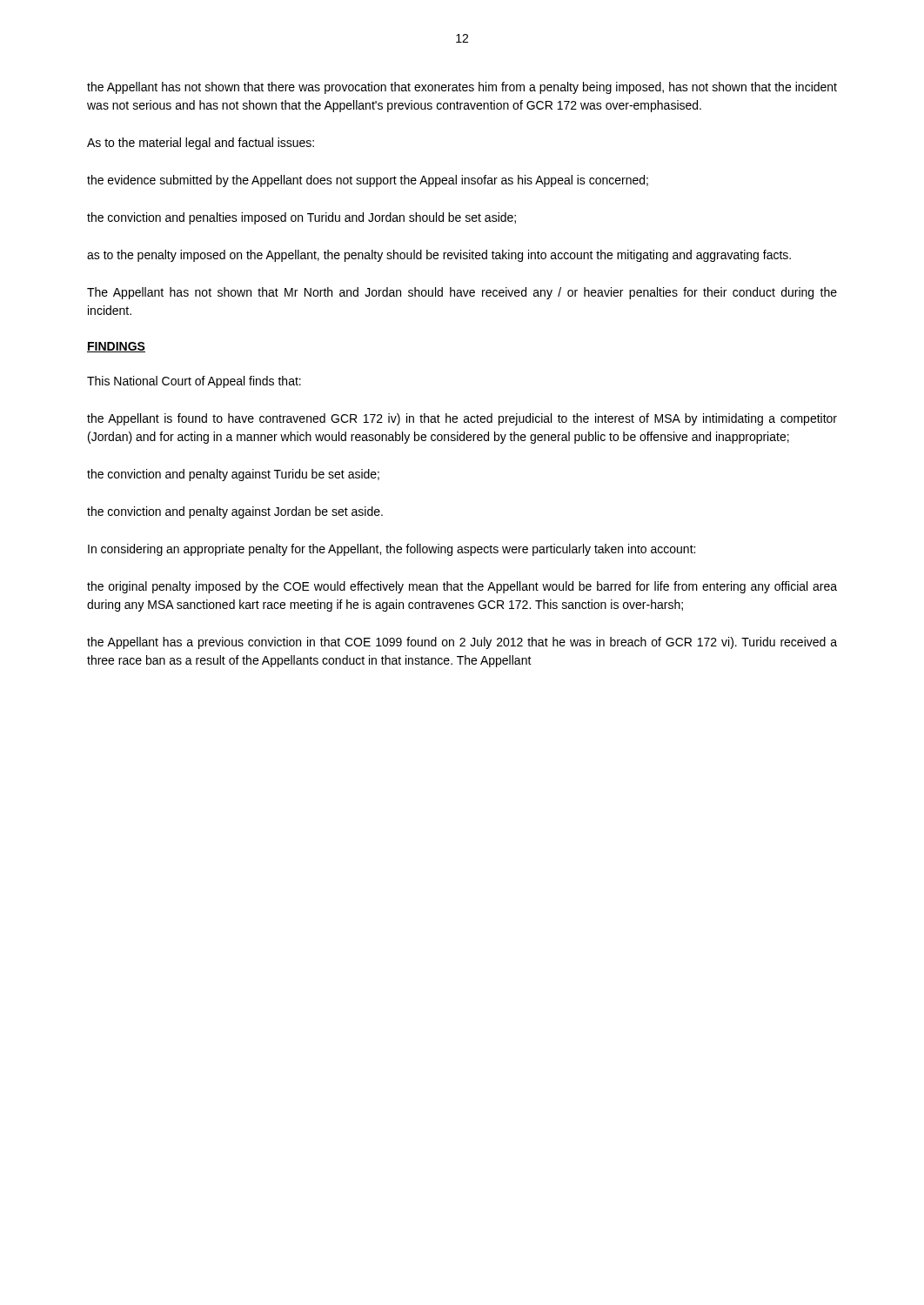
Task: Click on the text block starting "as to the"
Action: pos(440,255)
